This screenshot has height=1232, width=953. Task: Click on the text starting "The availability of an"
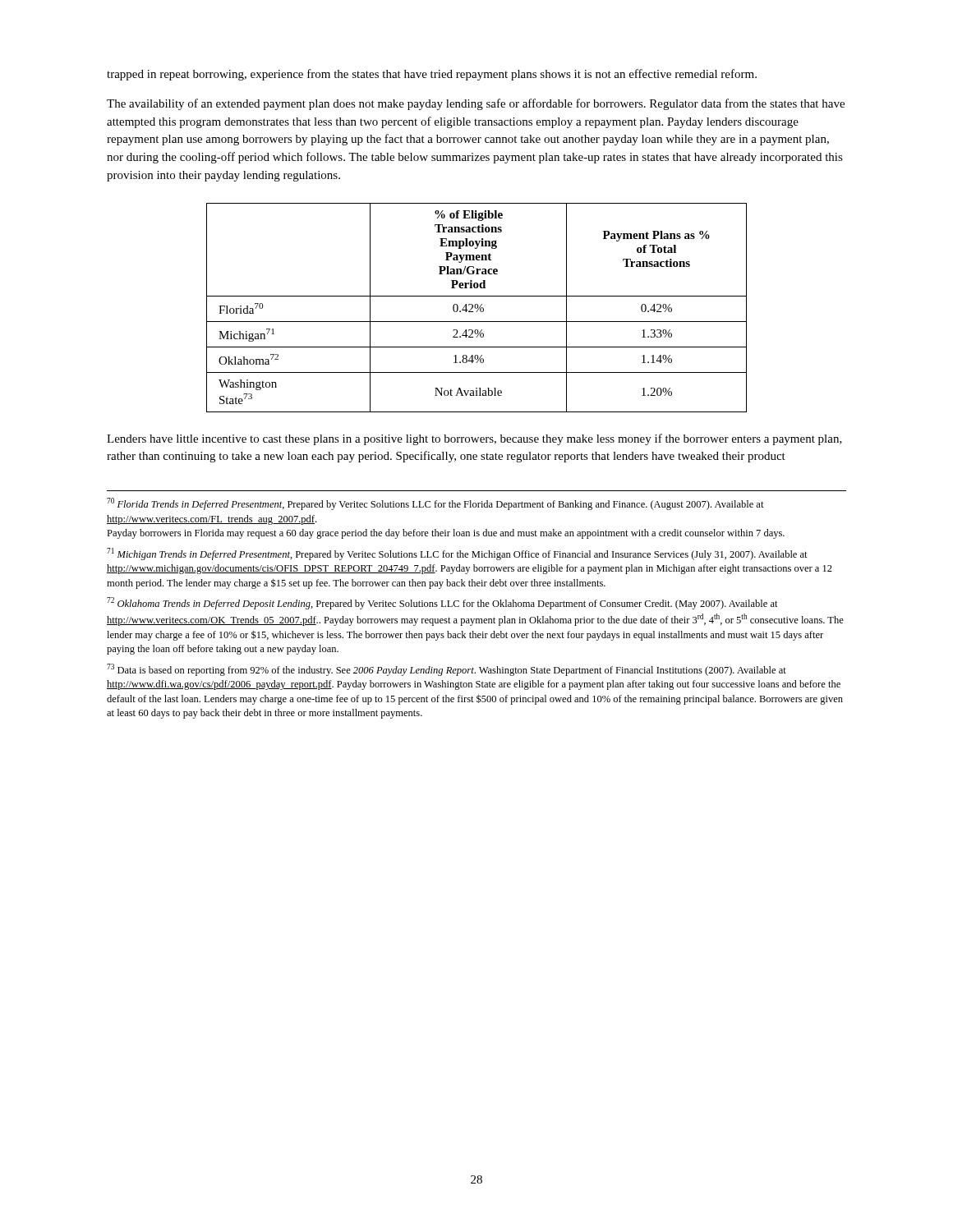[476, 139]
